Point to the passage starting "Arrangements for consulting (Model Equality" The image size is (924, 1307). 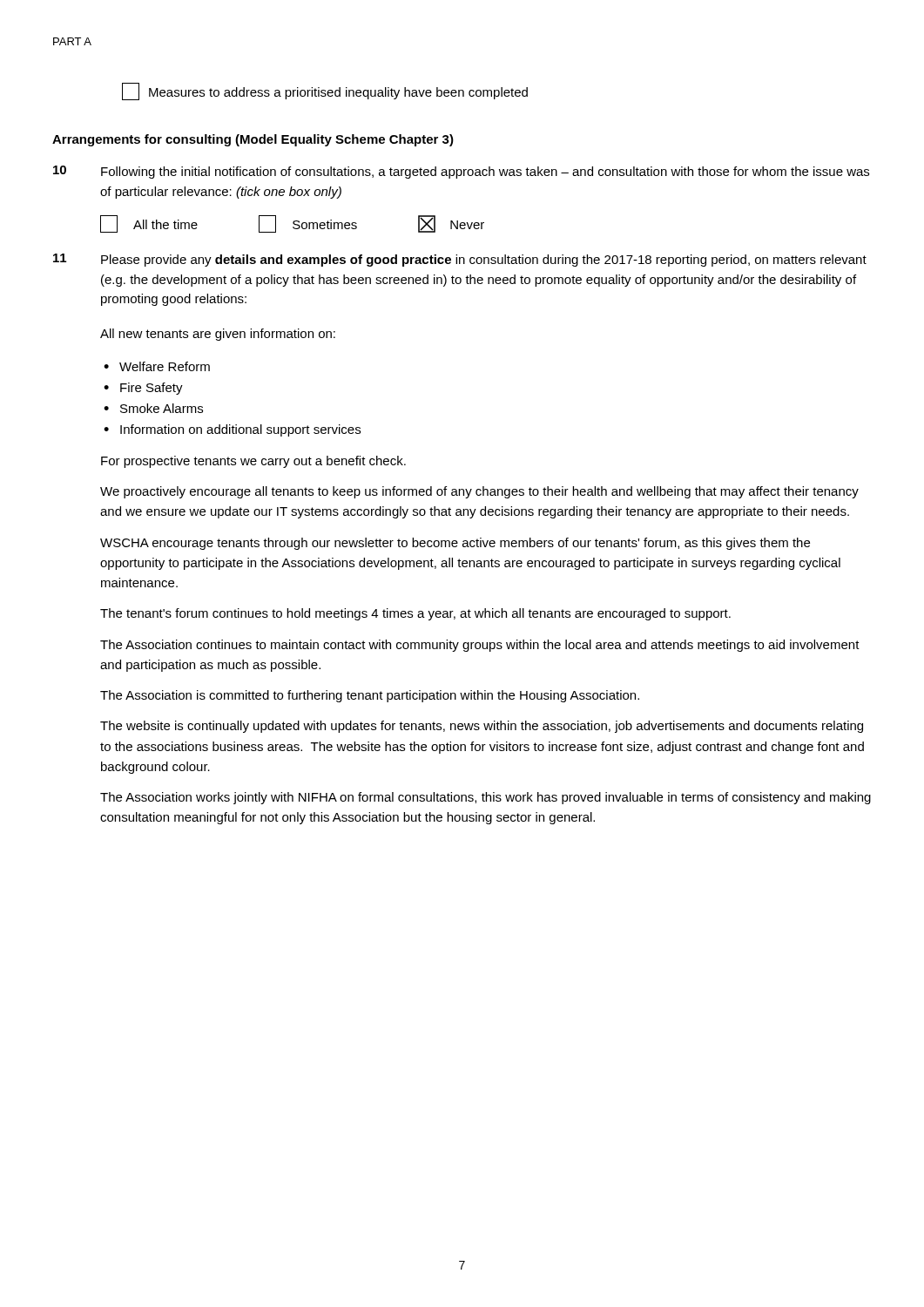point(253,139)
